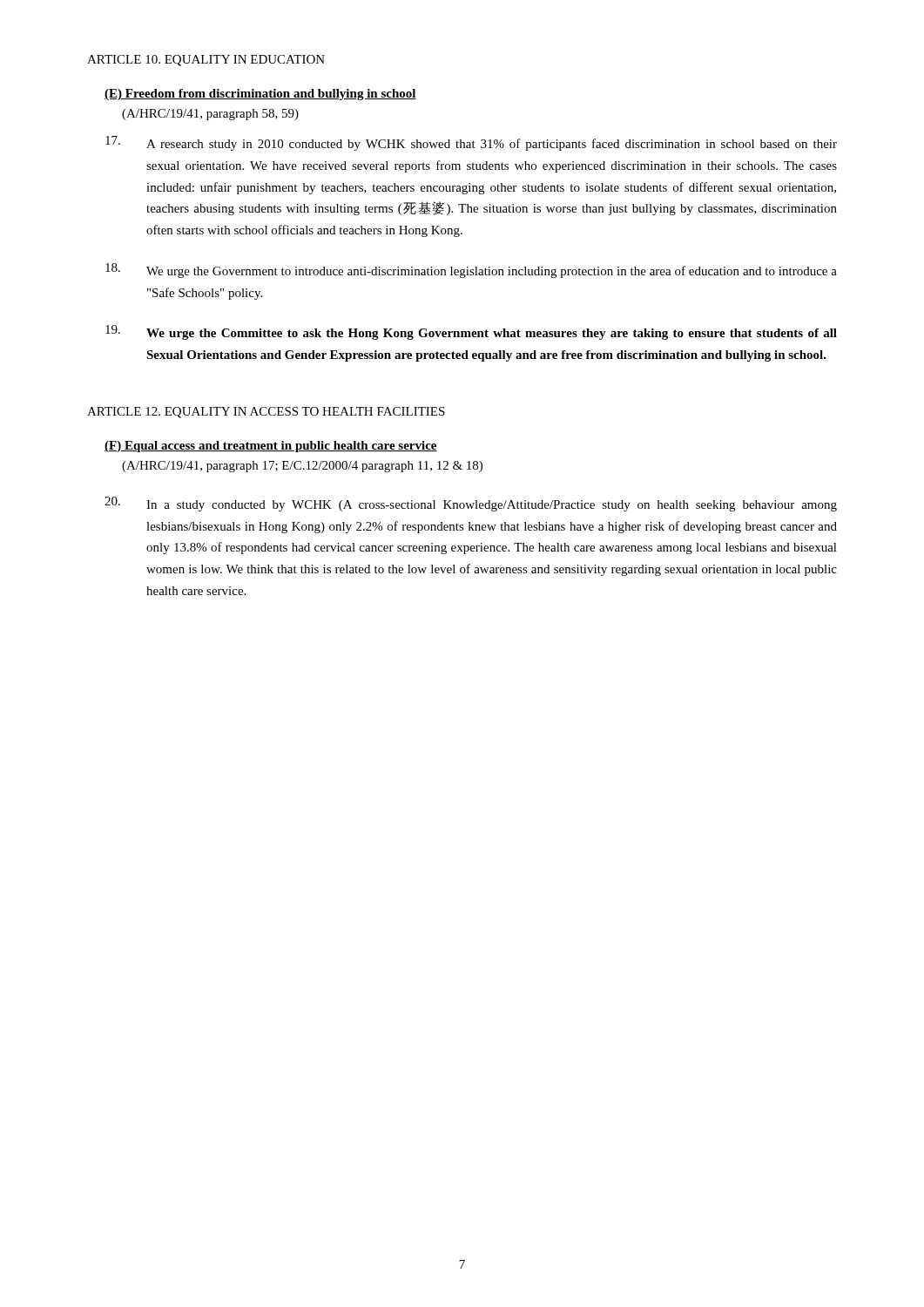Point to the block beginning "17. A research study in"

click(x=471, y=187)
